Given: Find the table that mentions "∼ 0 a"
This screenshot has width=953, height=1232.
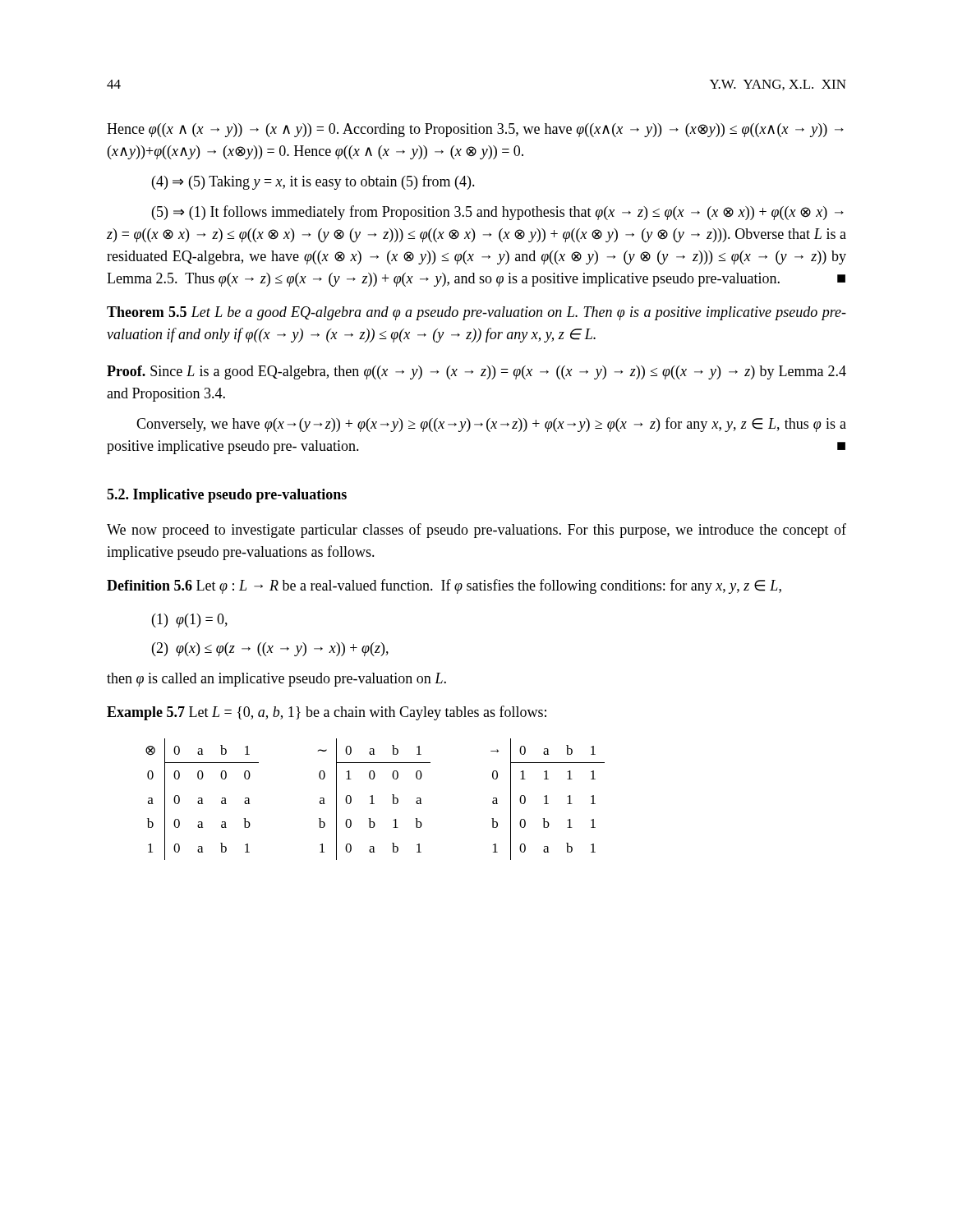Looking at the screenshot, I should pos(369,799).
